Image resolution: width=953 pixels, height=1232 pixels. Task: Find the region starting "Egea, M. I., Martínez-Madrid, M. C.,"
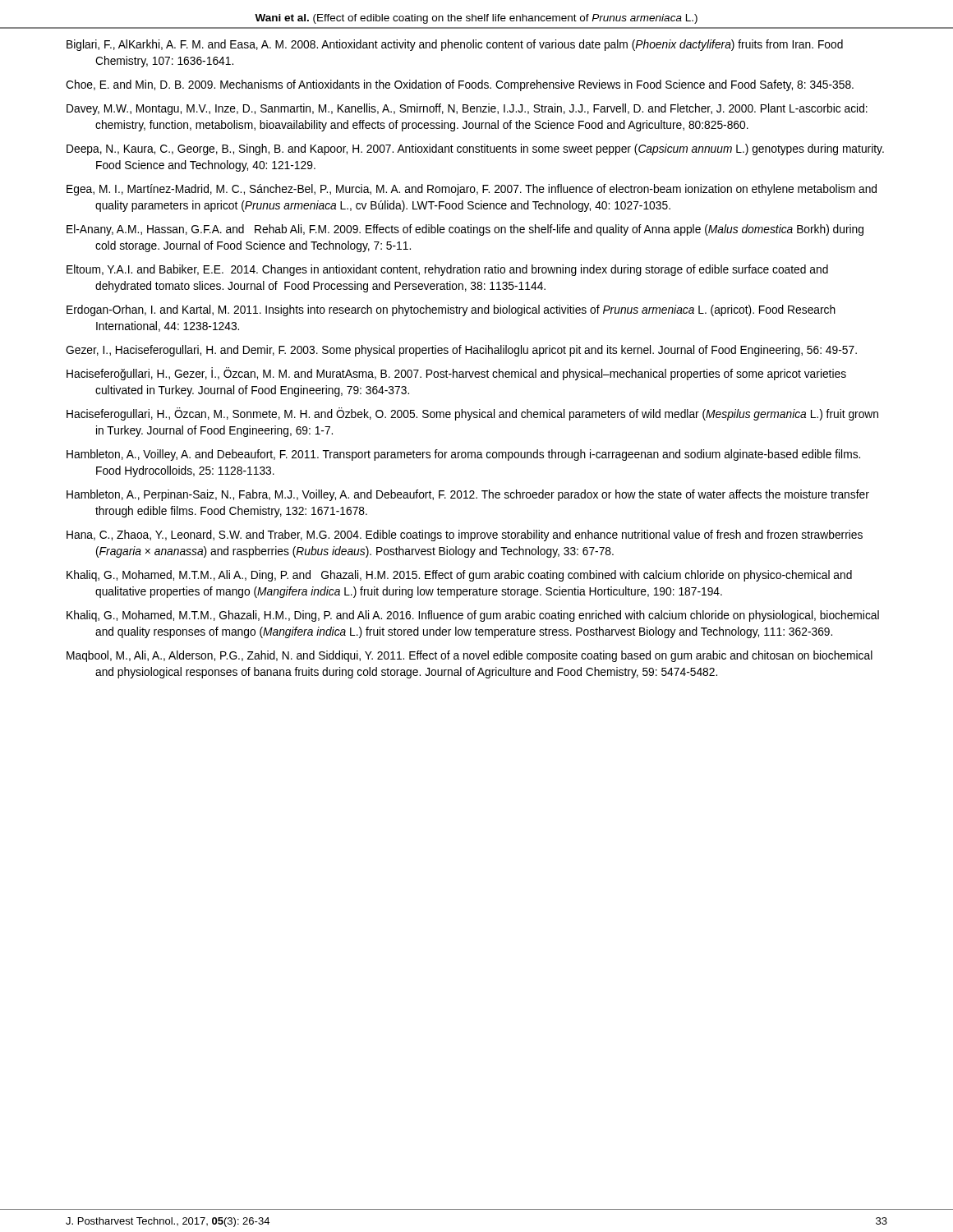click(472, 198)
